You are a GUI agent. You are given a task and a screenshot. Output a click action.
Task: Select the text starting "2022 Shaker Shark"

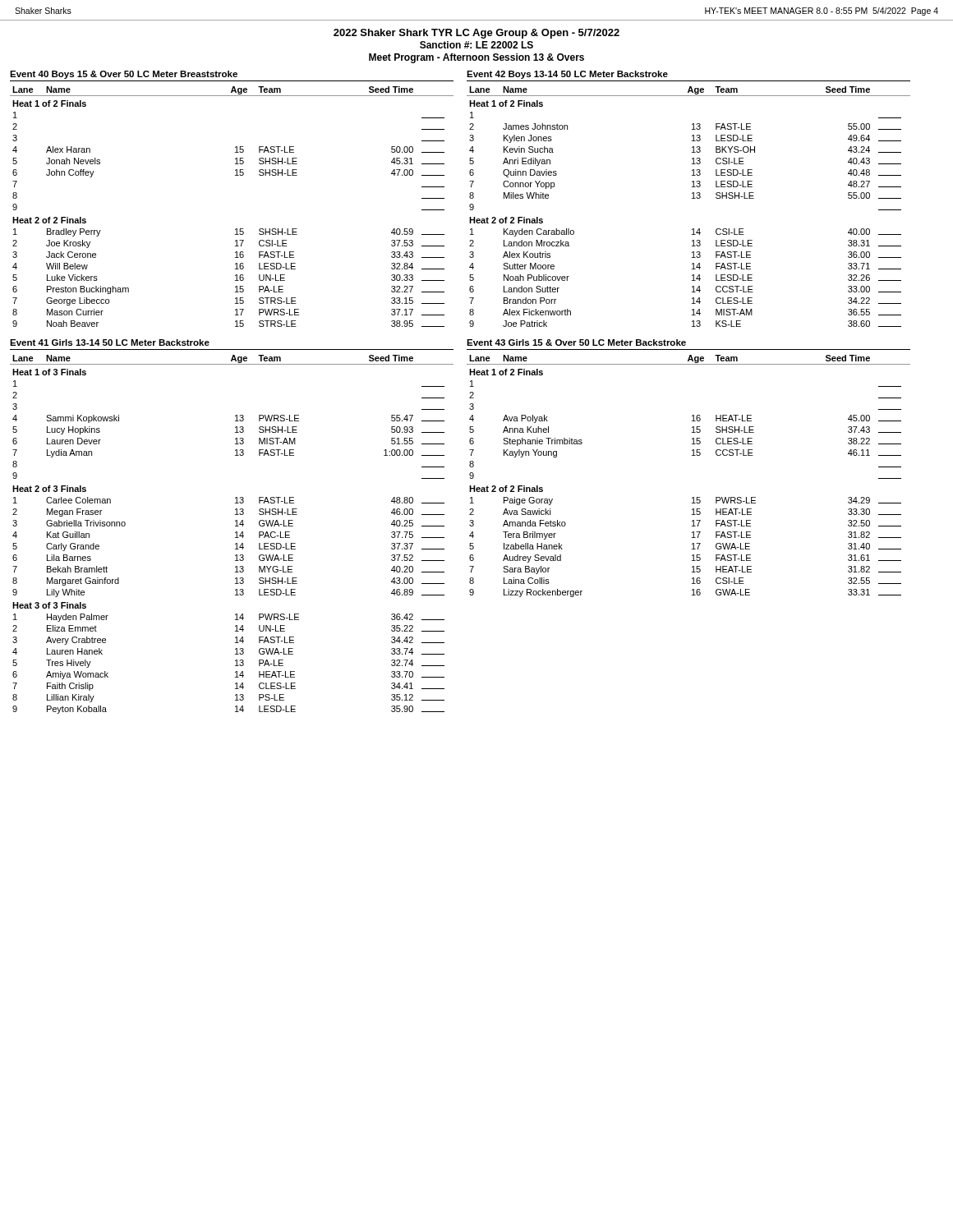[476, 32]
